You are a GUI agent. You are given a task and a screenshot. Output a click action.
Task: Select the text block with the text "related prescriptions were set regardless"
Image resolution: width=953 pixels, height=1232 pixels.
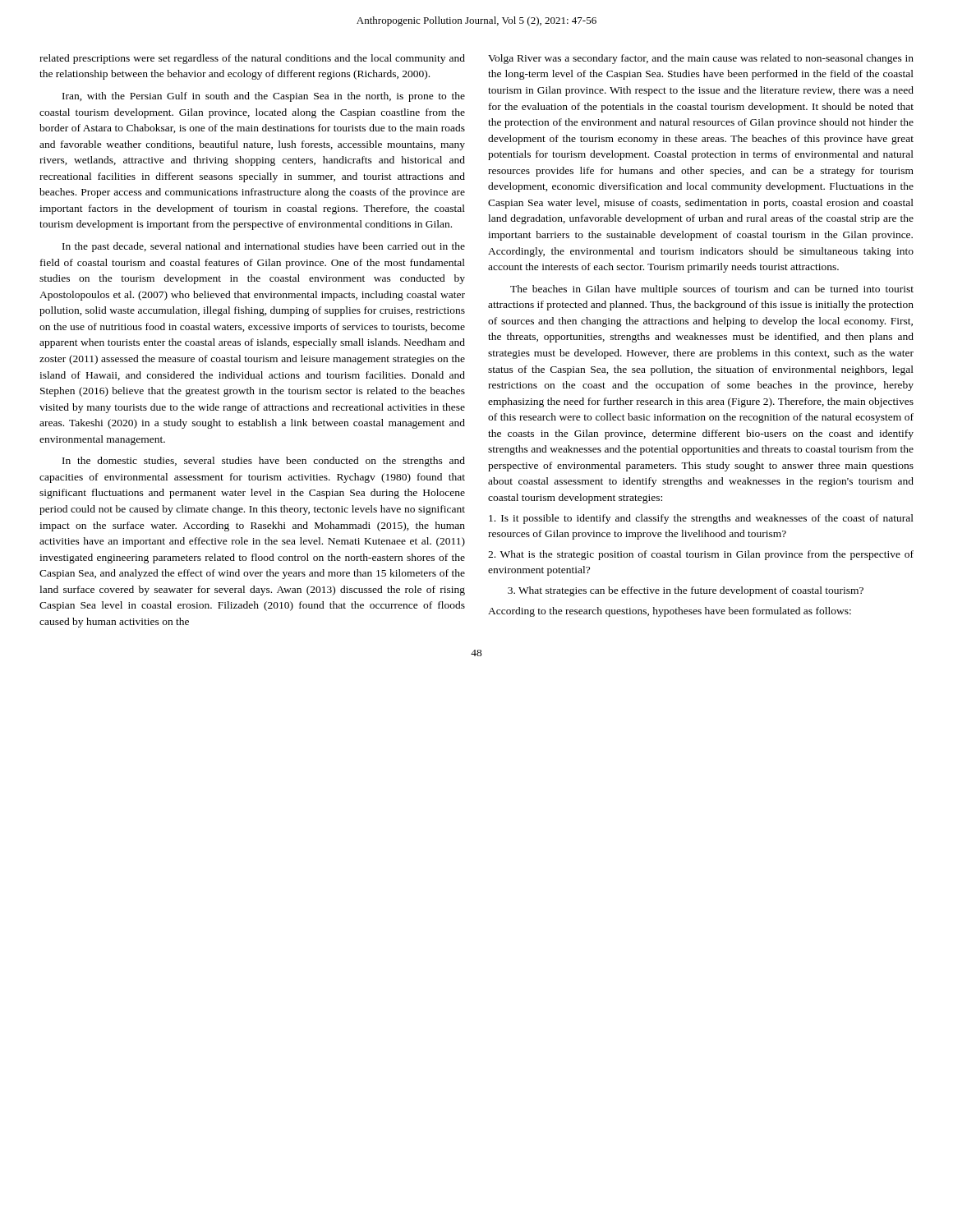(252, 340)
